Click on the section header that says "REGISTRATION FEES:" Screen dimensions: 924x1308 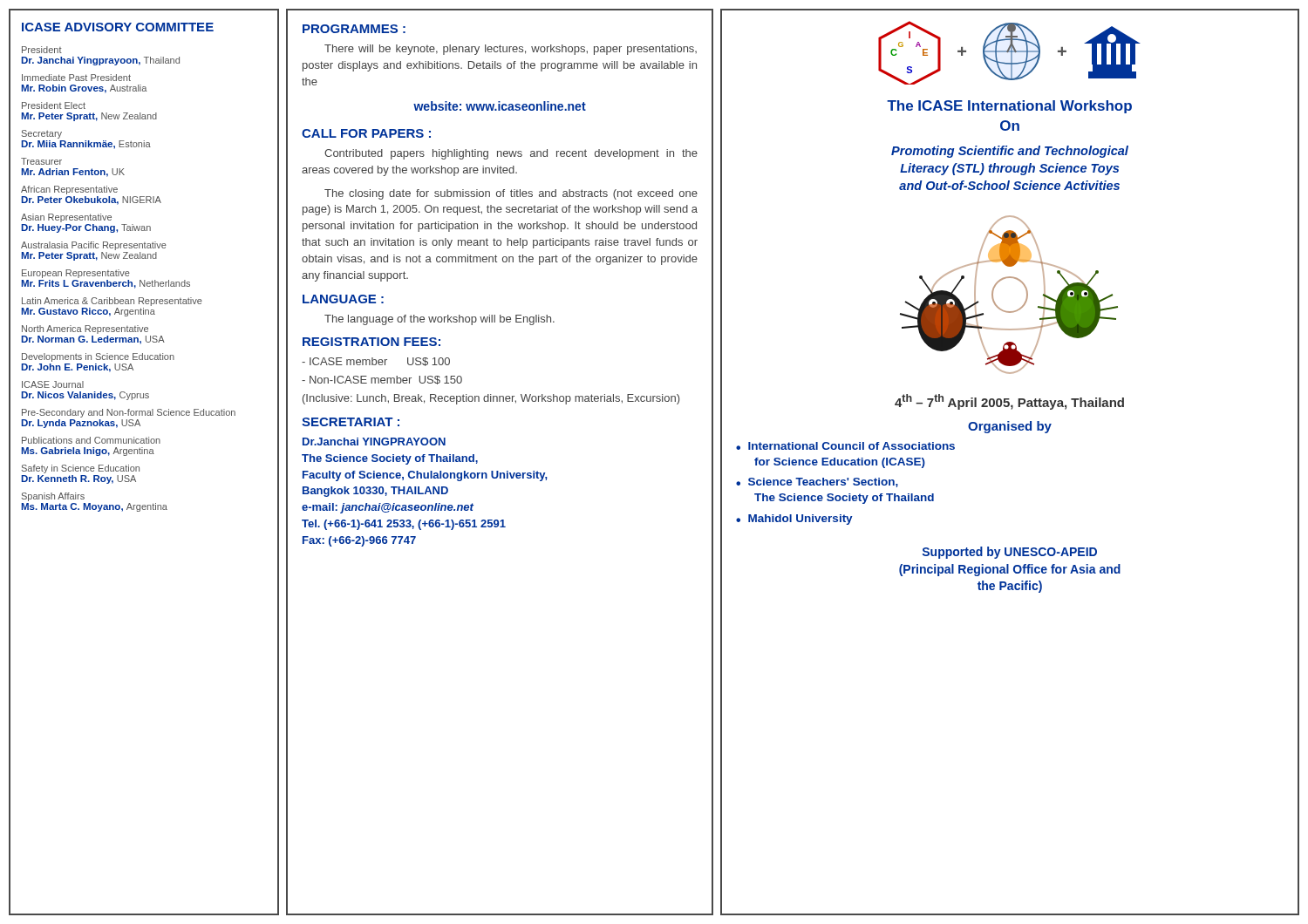(371, 342)
